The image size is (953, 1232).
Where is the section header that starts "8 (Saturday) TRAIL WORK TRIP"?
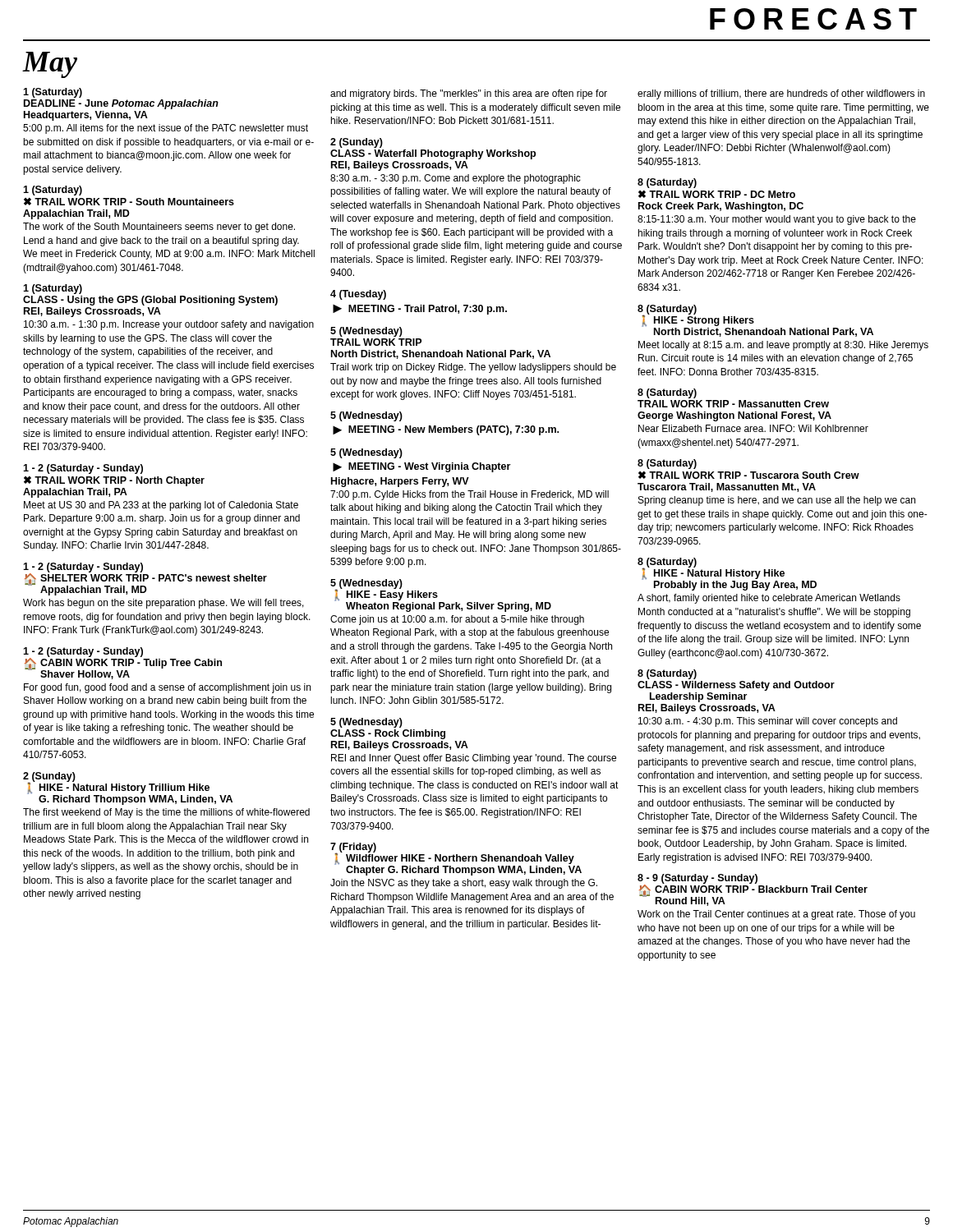click(784, 418)
